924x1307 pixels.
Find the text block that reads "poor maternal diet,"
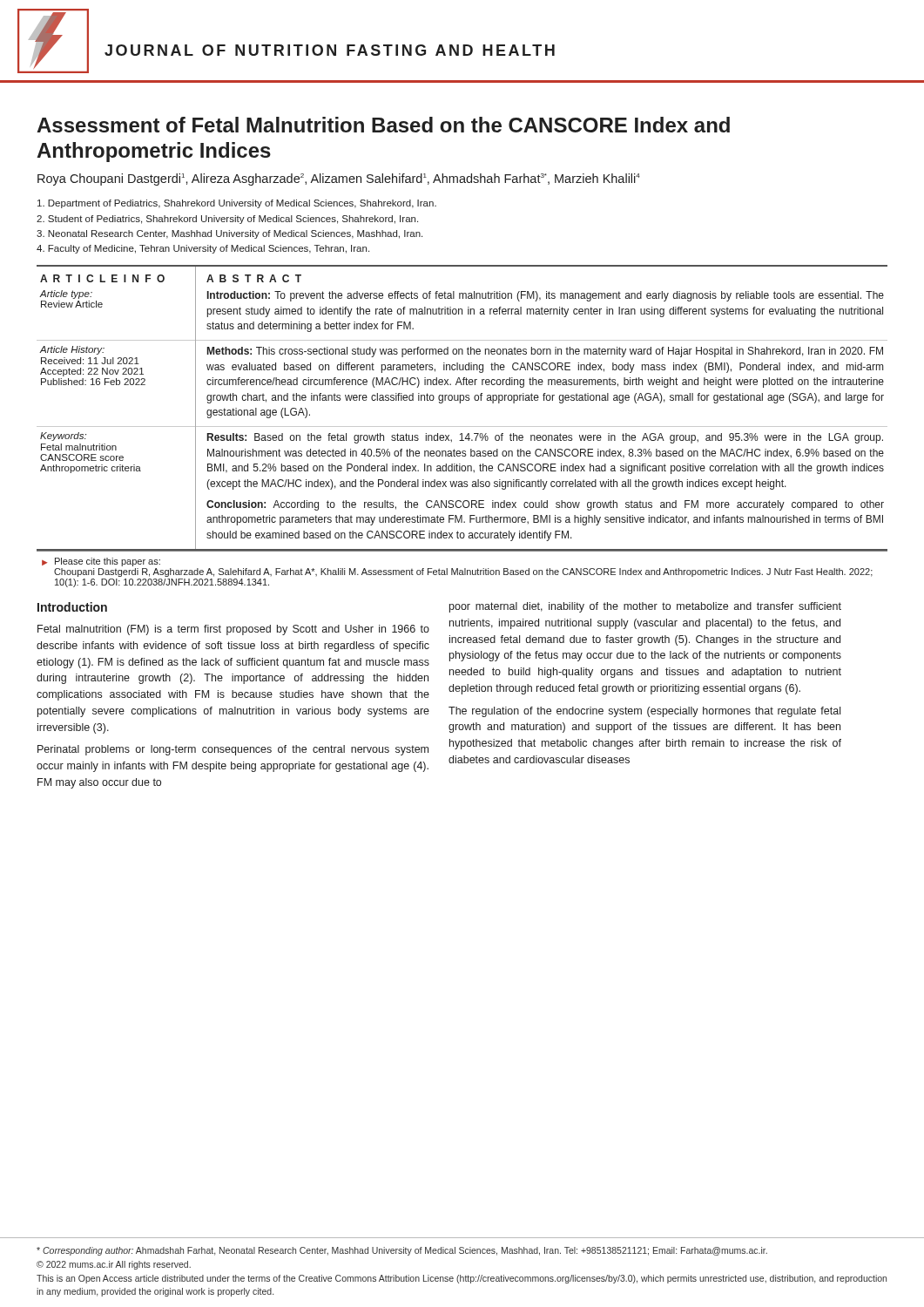pyautogui.click(x=645, y=647)
